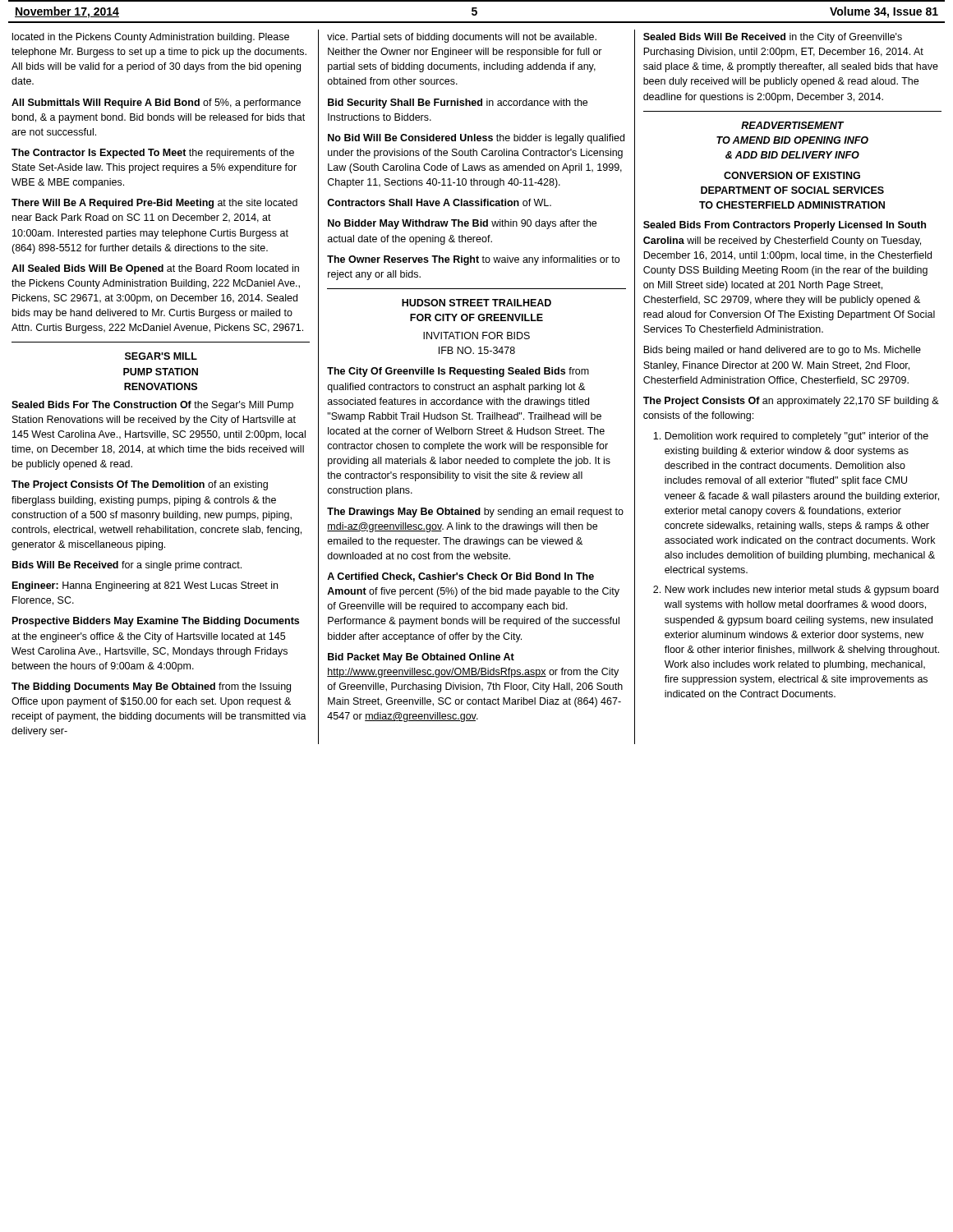This screenshot has width=953, height=1232.
Task: Find the block on this page that starts "Sealed Bids For The"
Action: tap(161, 435)
